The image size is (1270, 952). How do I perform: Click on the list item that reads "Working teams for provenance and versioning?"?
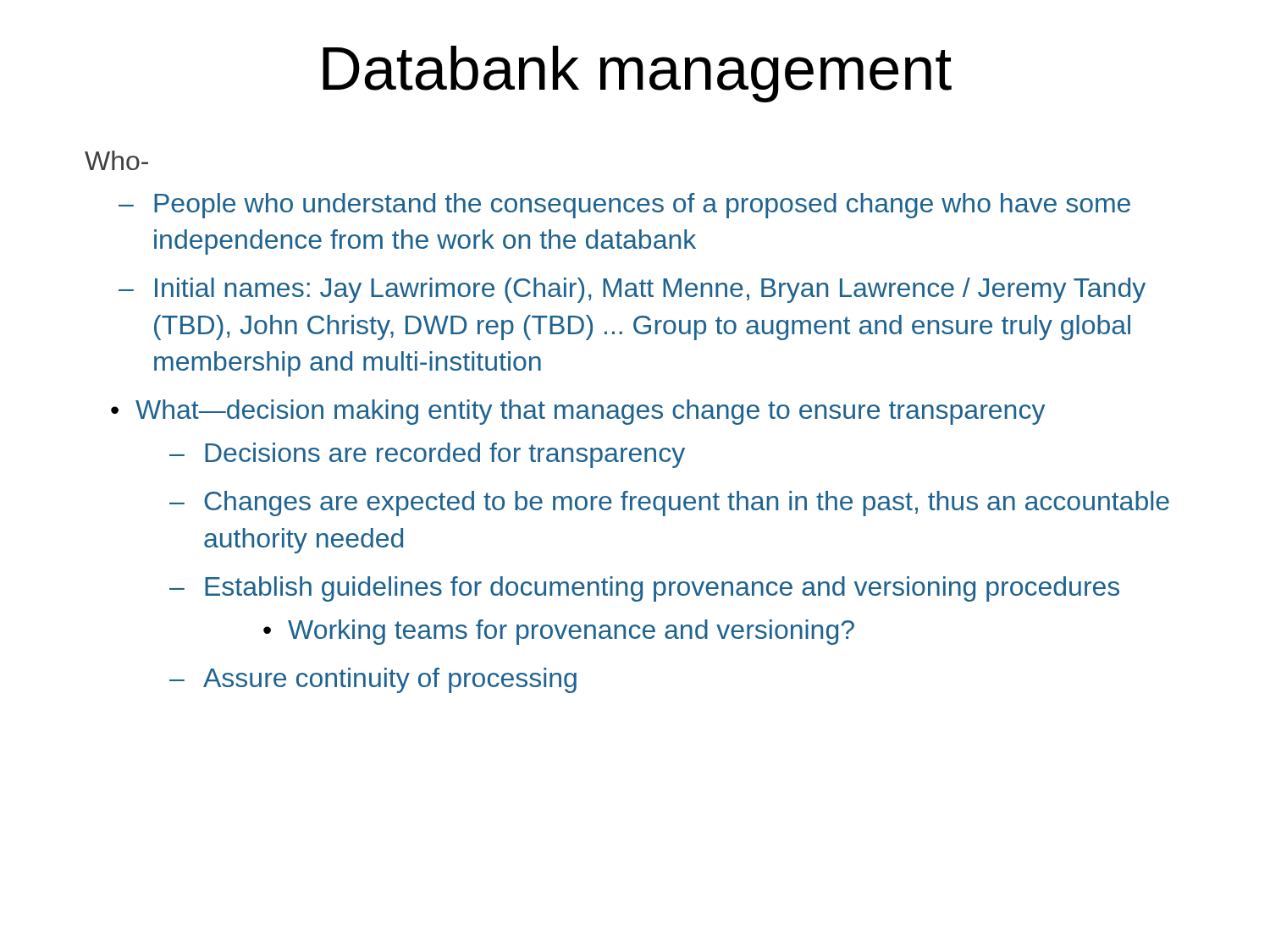click(572, 629)
